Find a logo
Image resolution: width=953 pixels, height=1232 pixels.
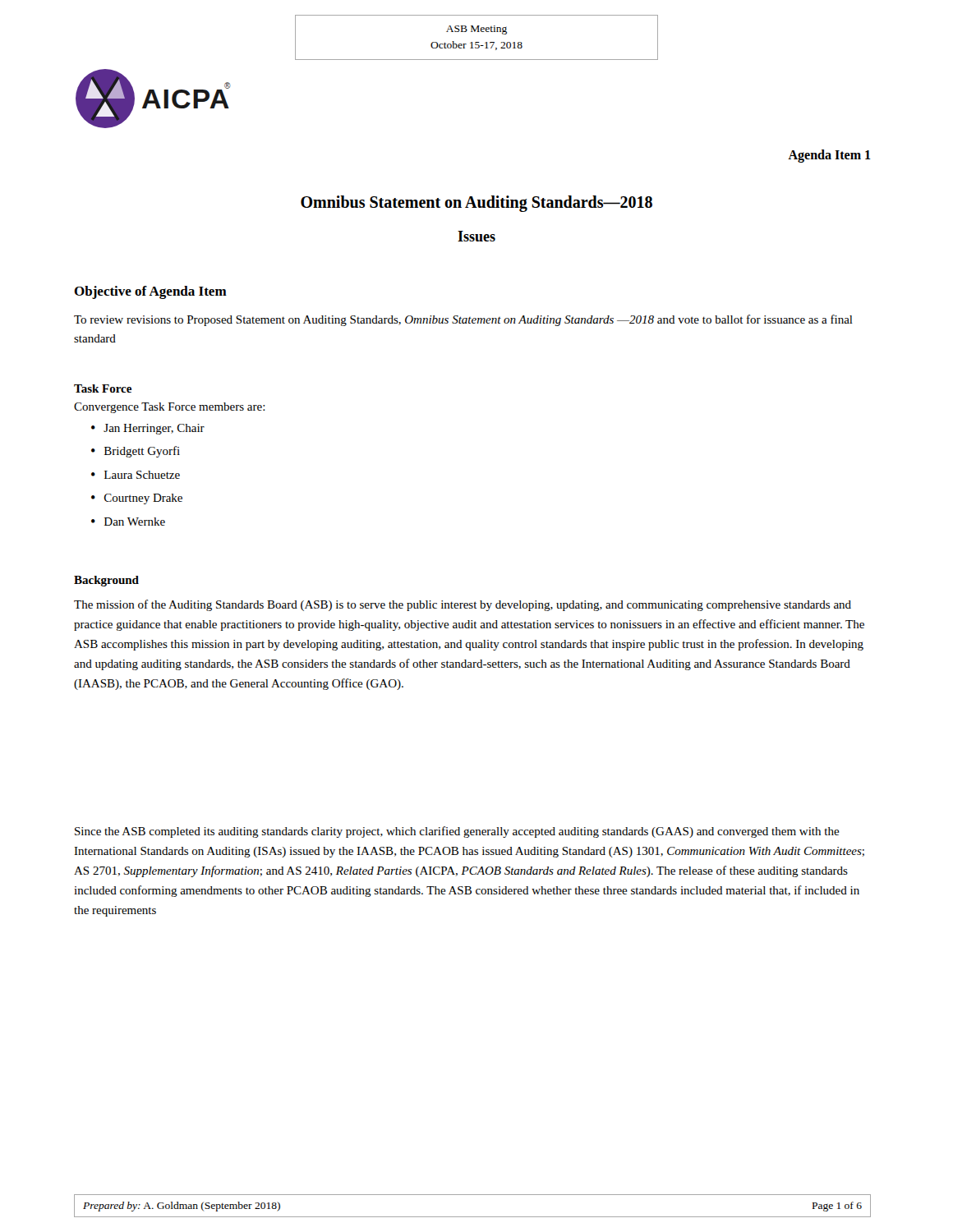coord(156,99)
